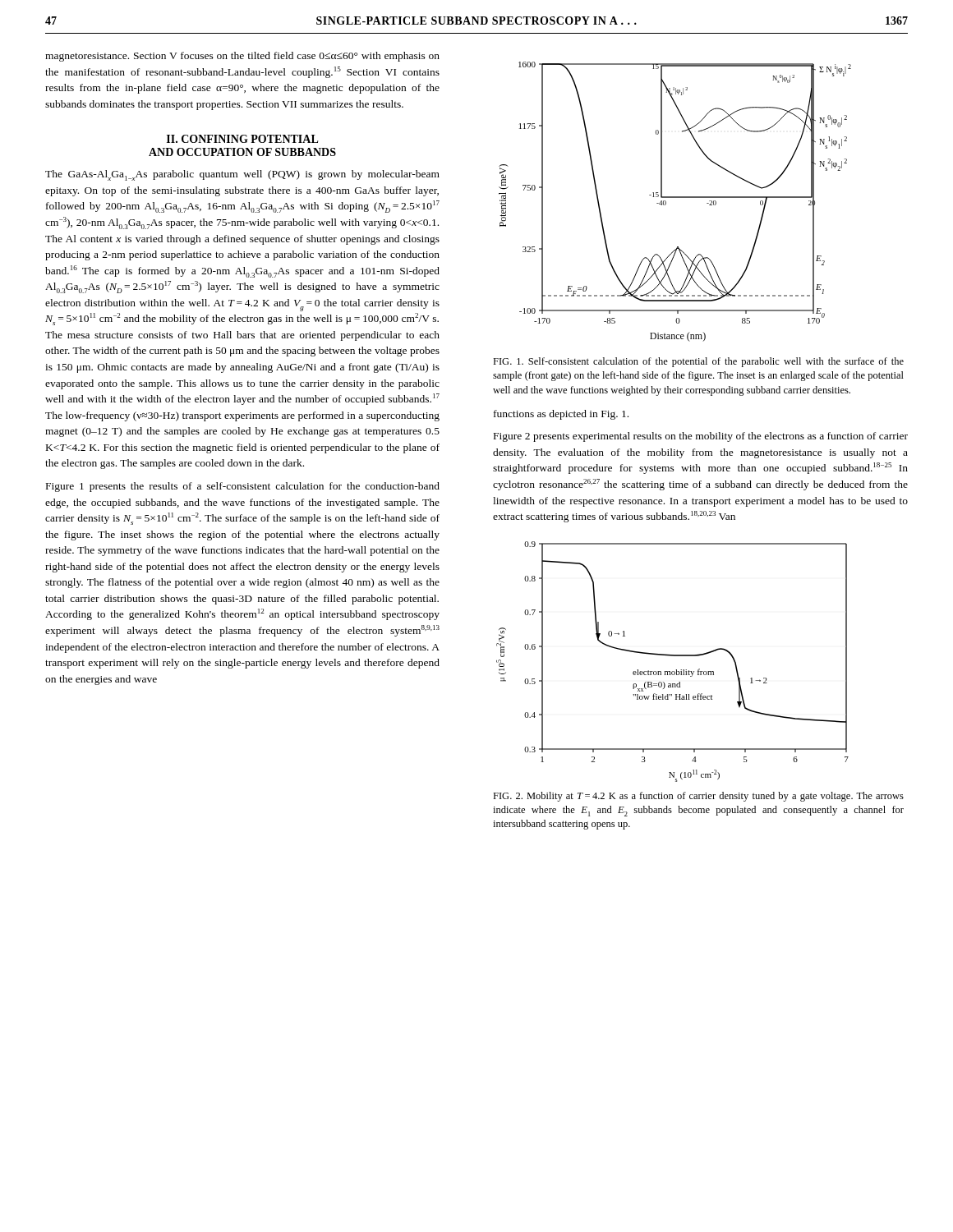The image size is (953, 1232).
Task: Locate the block of text that opens with "The GaAs-AlxGa1−xAs parabolic quantum well (PQW) is"
Action: pos(242,426)
